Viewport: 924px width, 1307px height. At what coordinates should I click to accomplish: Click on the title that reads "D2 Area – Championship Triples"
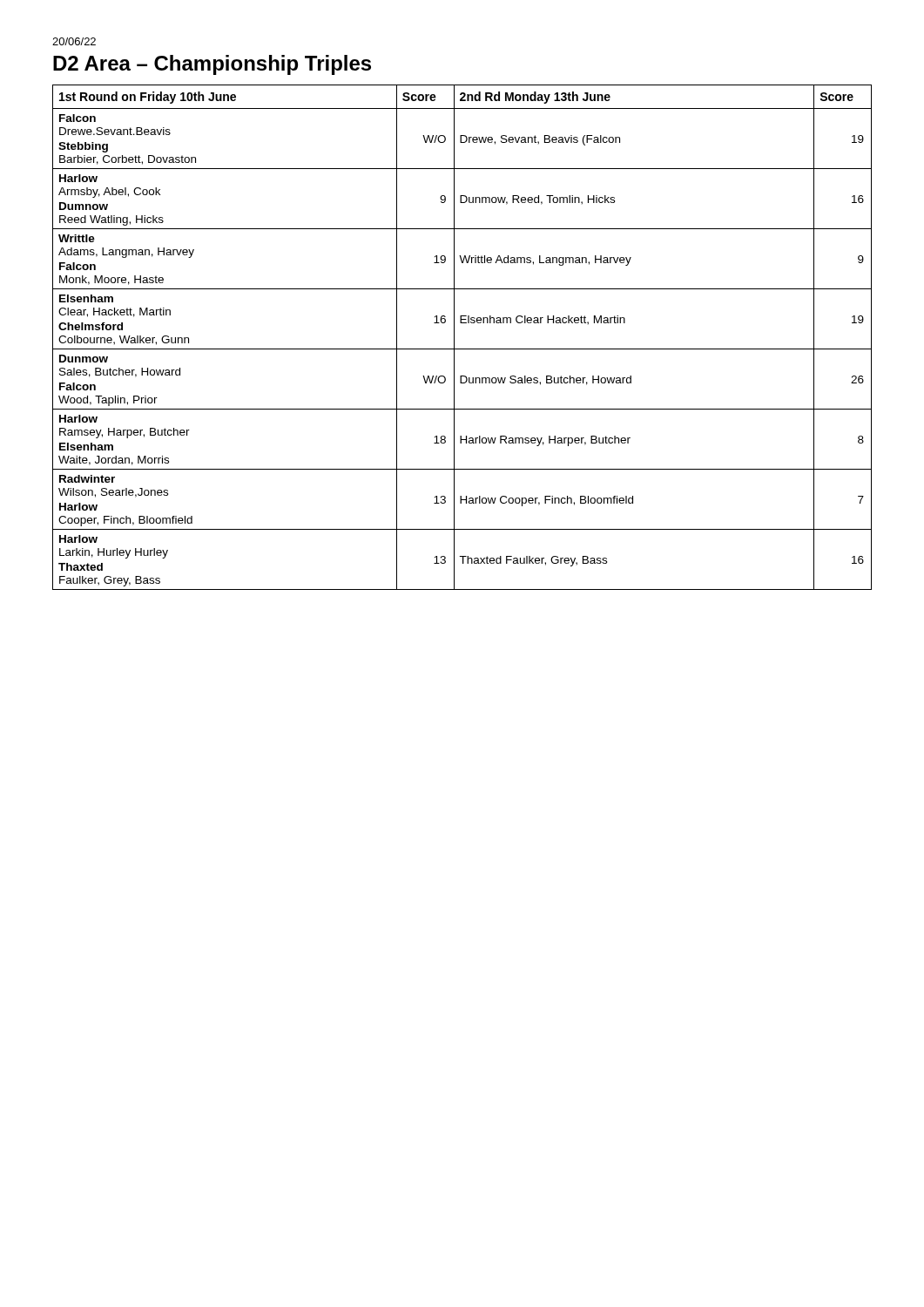pyautogui.click(x=212, y=63)
